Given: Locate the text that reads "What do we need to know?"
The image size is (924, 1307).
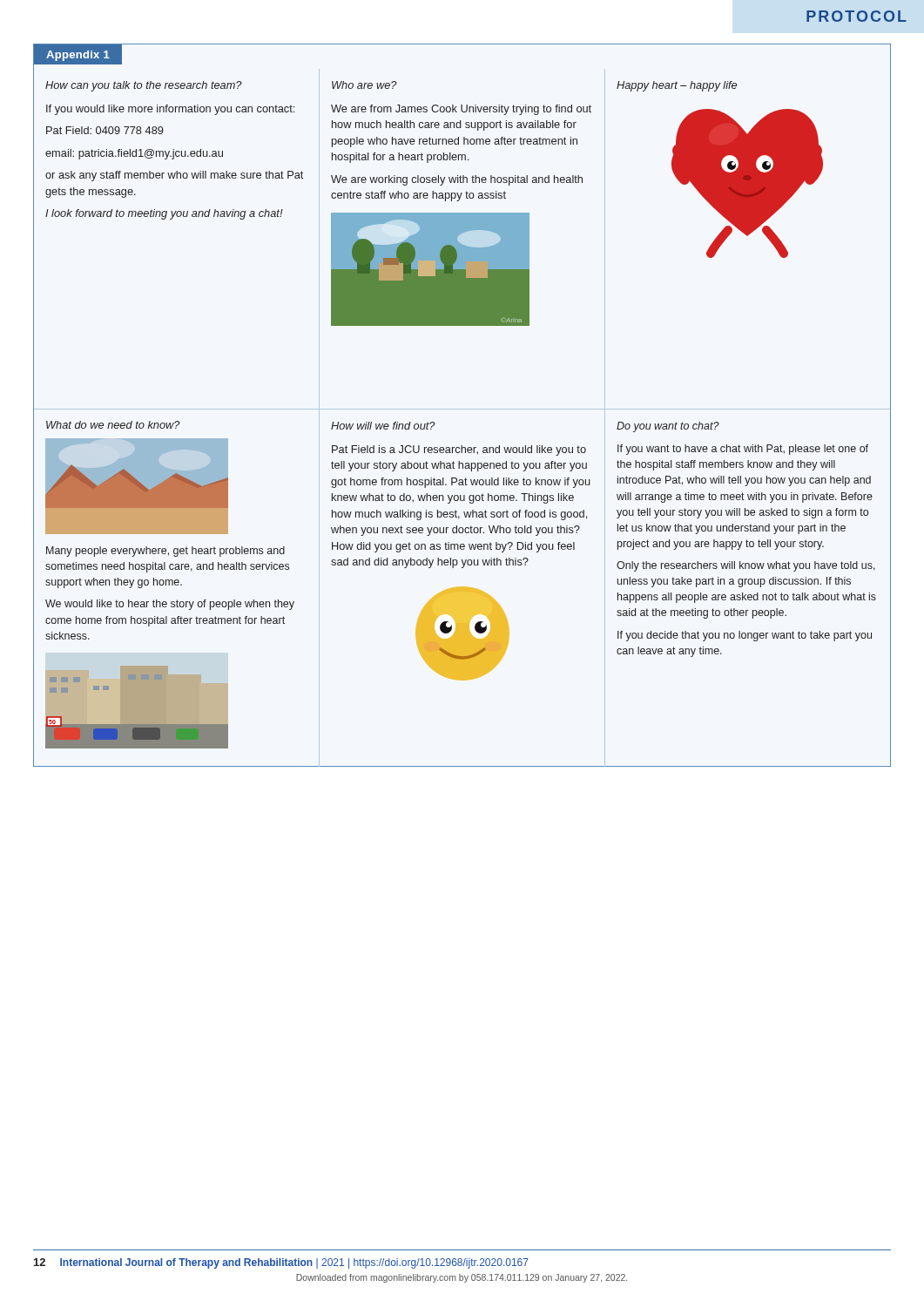Looking at the screenshot, I should coord(112,425).
